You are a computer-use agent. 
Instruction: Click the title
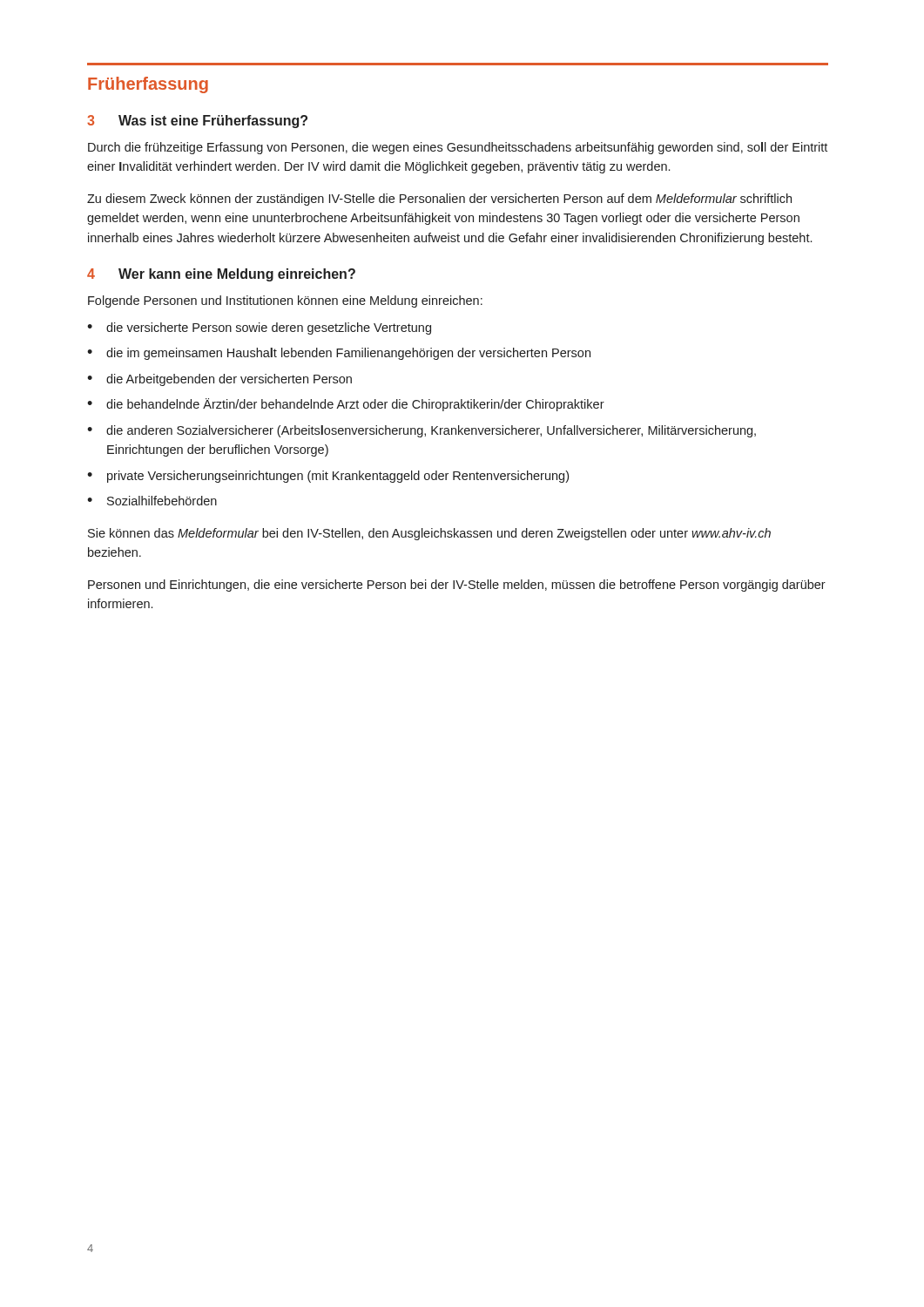click(x=148, y=84)
